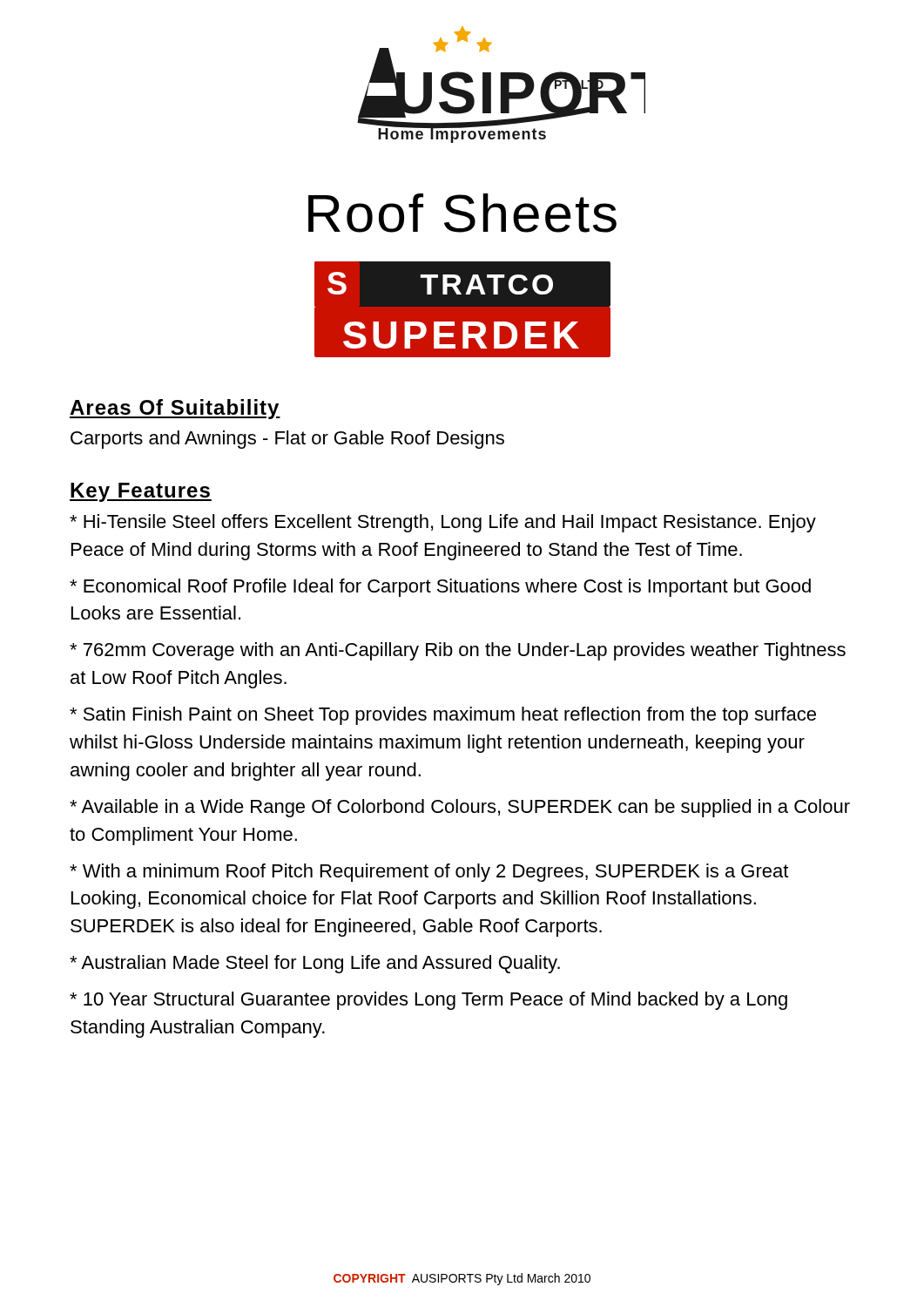The height and width of the screenshot is (1307, 924).
Task: Where does it say "Roof Sheets"?
Action: click(x=462, y=213)
